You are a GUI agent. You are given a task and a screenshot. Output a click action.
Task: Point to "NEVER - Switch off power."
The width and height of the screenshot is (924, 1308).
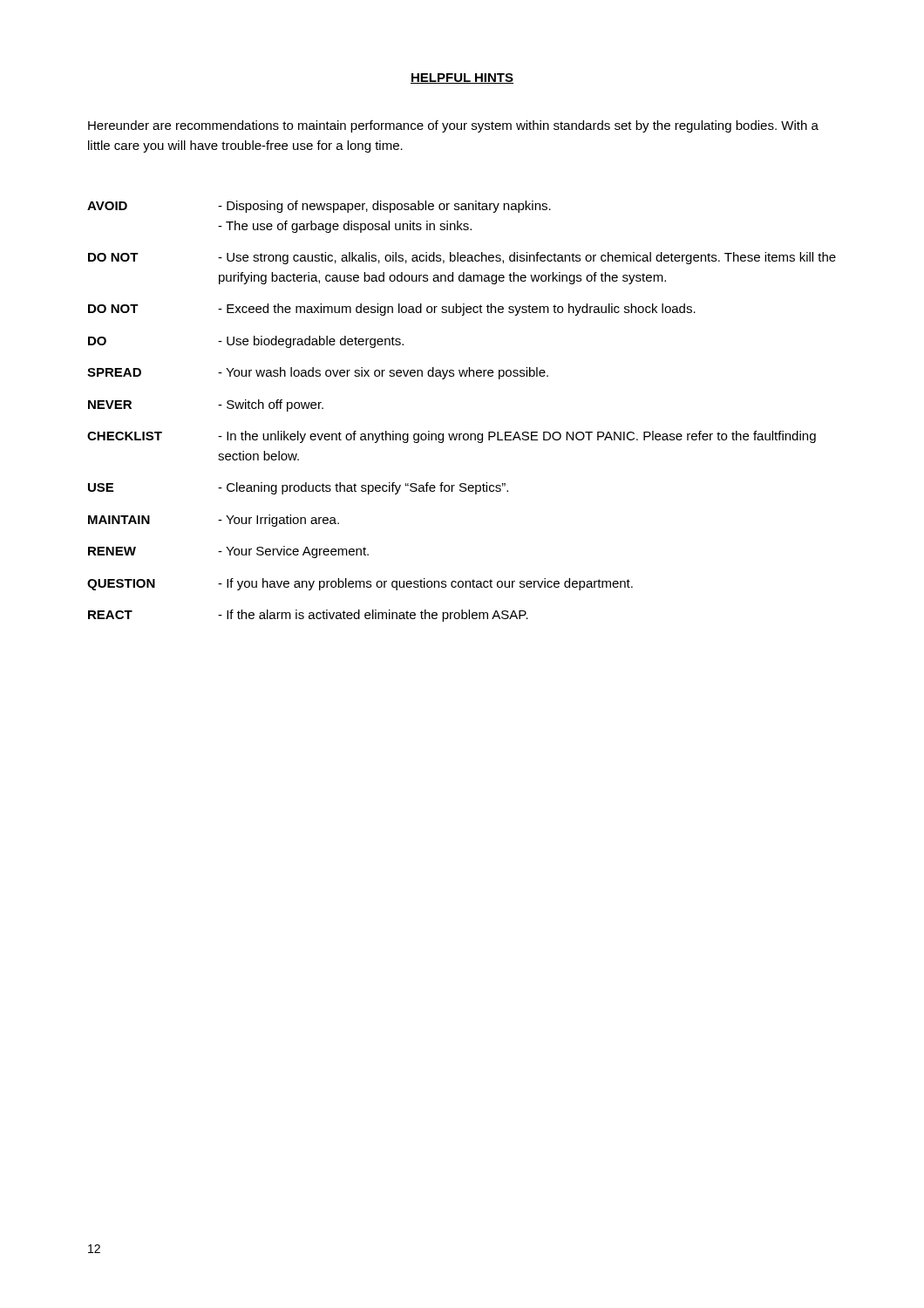point(115,405)
